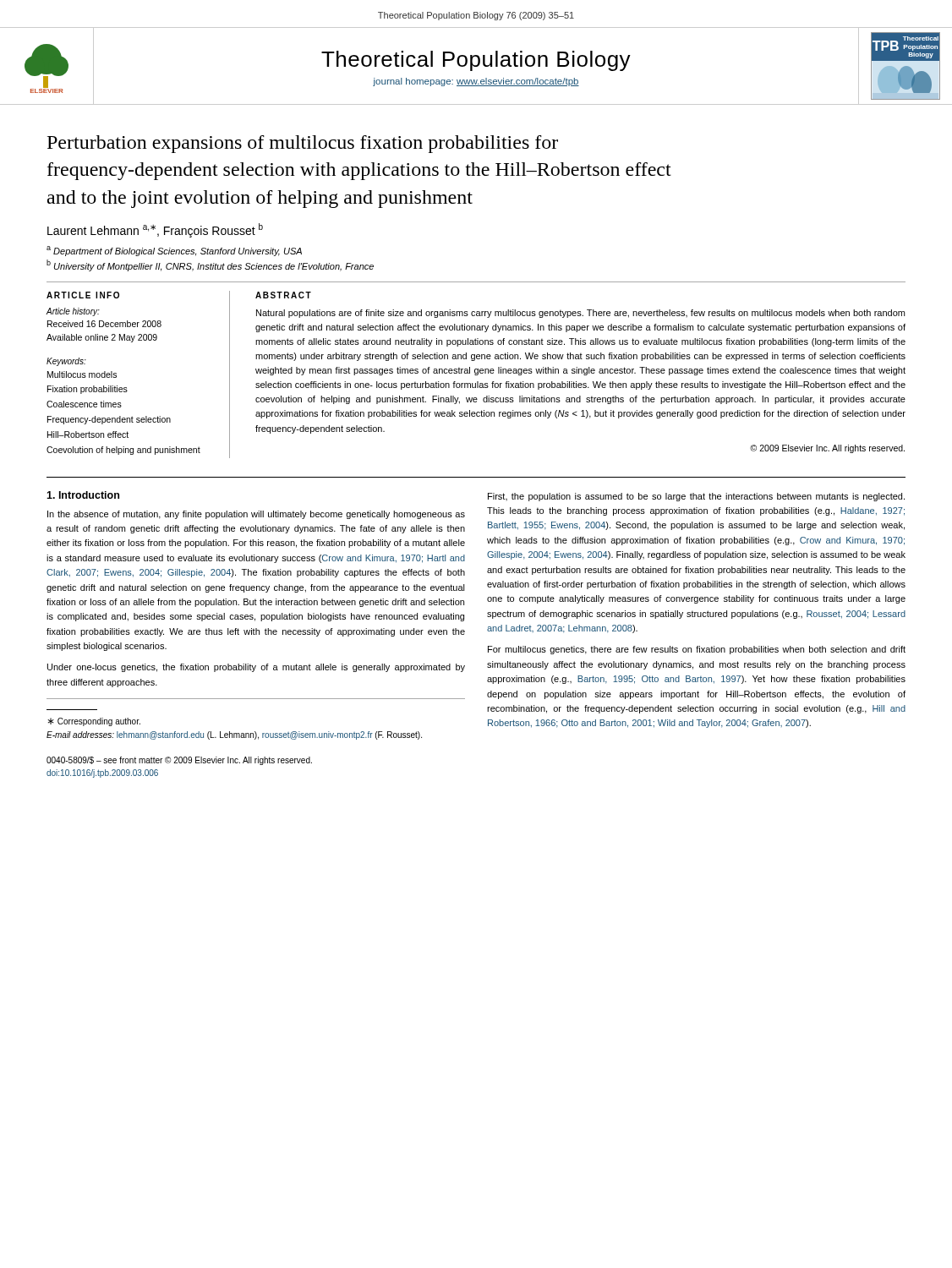Point to "journal homepage: www.elsevier.com/locate/tpb"

tap(476, 81)
